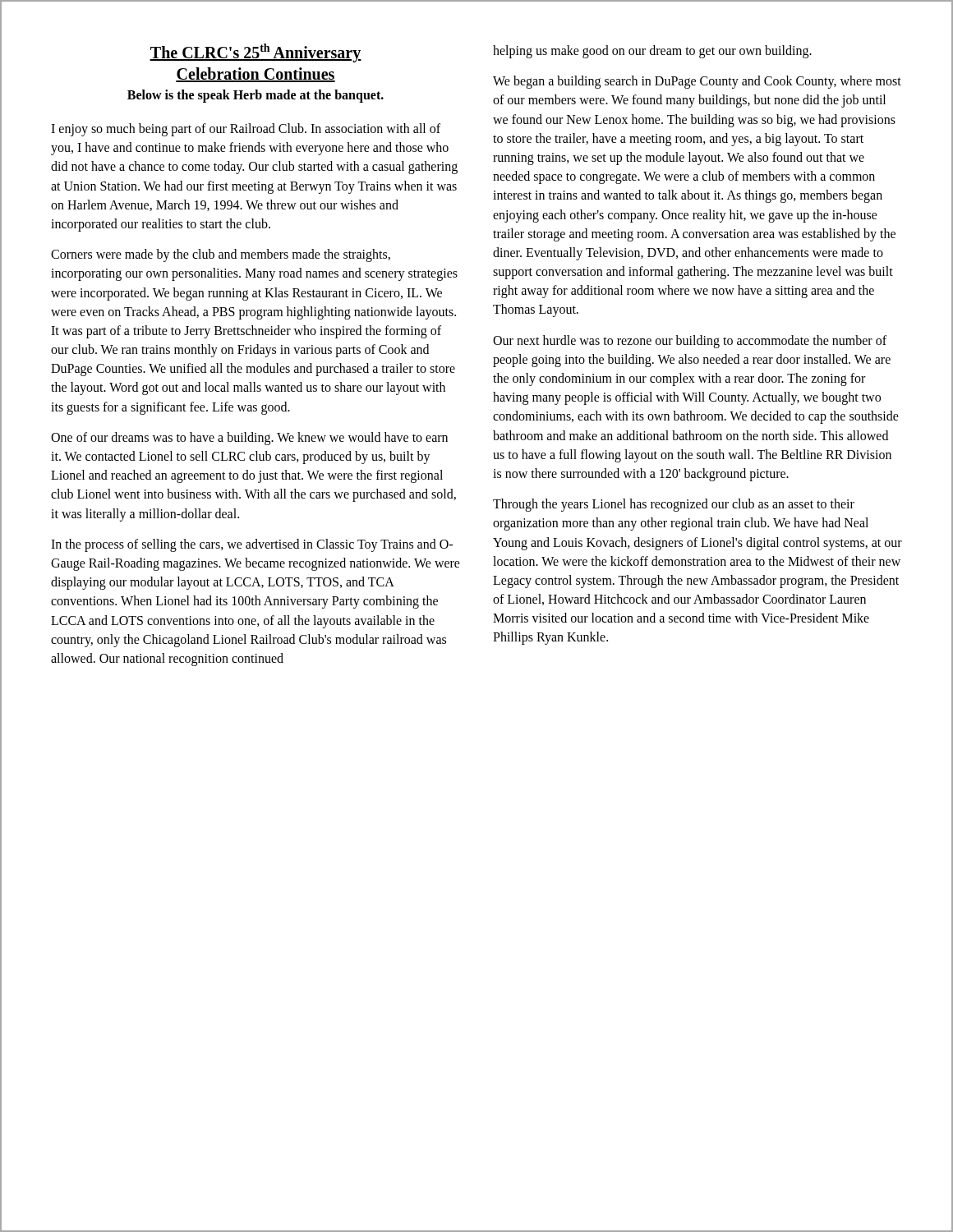The width and height of the screenshot is (953, 1232).
Task: Click the title
Action: [x=255, y=73]
